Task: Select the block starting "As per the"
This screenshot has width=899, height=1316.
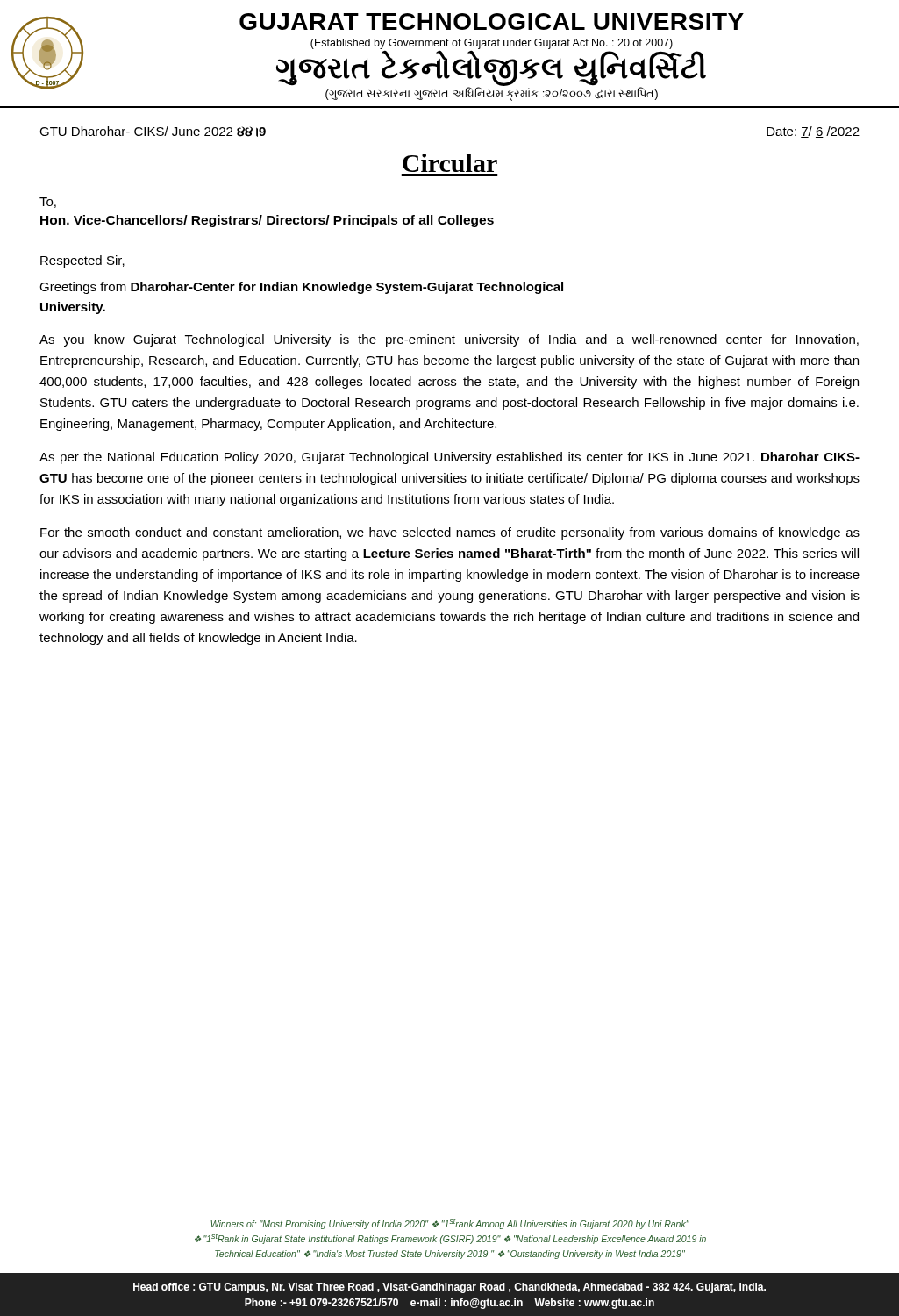Action: tap(450, 478)
